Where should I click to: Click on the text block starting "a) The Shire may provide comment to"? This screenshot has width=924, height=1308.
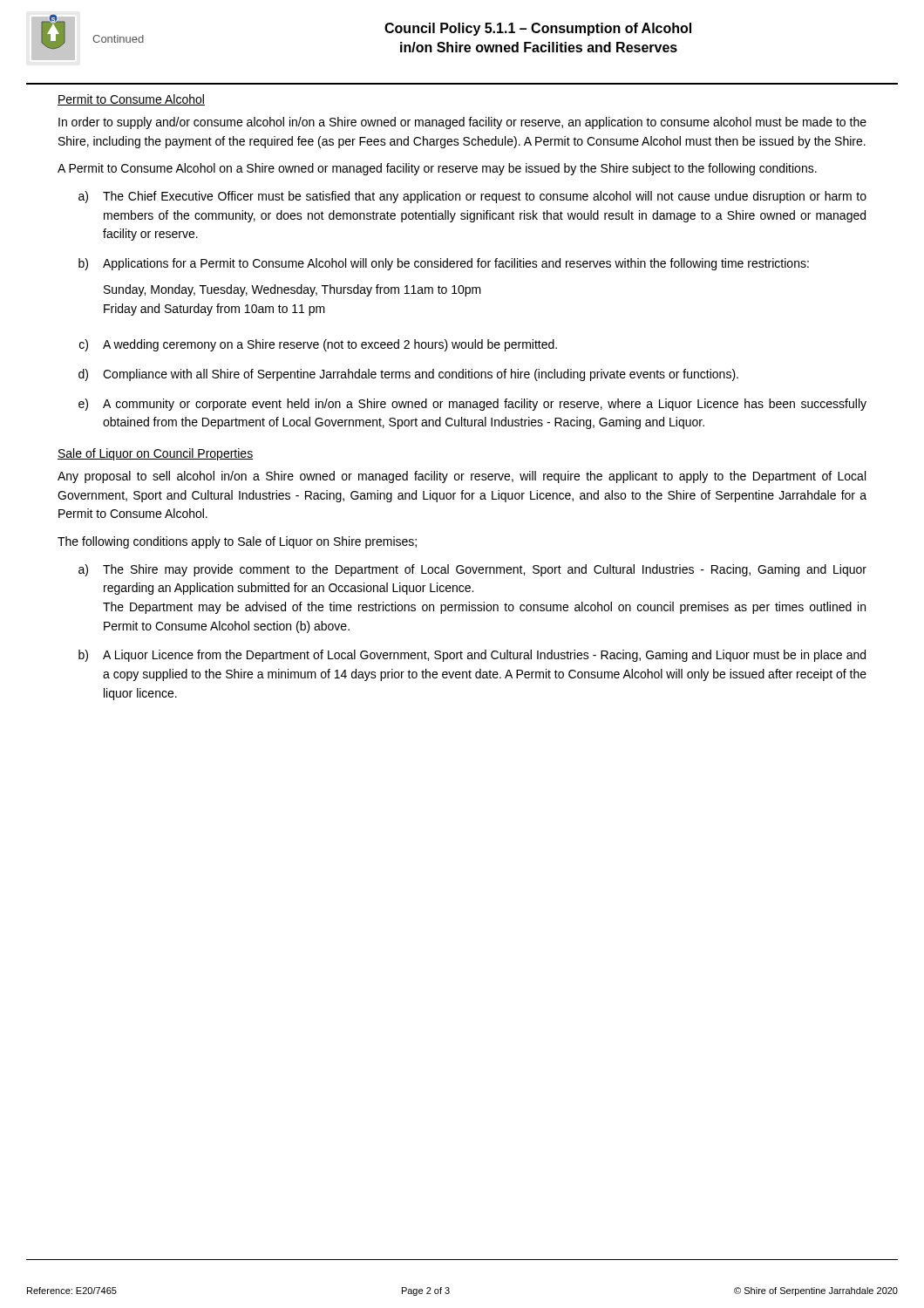click(x=462, y=598)
